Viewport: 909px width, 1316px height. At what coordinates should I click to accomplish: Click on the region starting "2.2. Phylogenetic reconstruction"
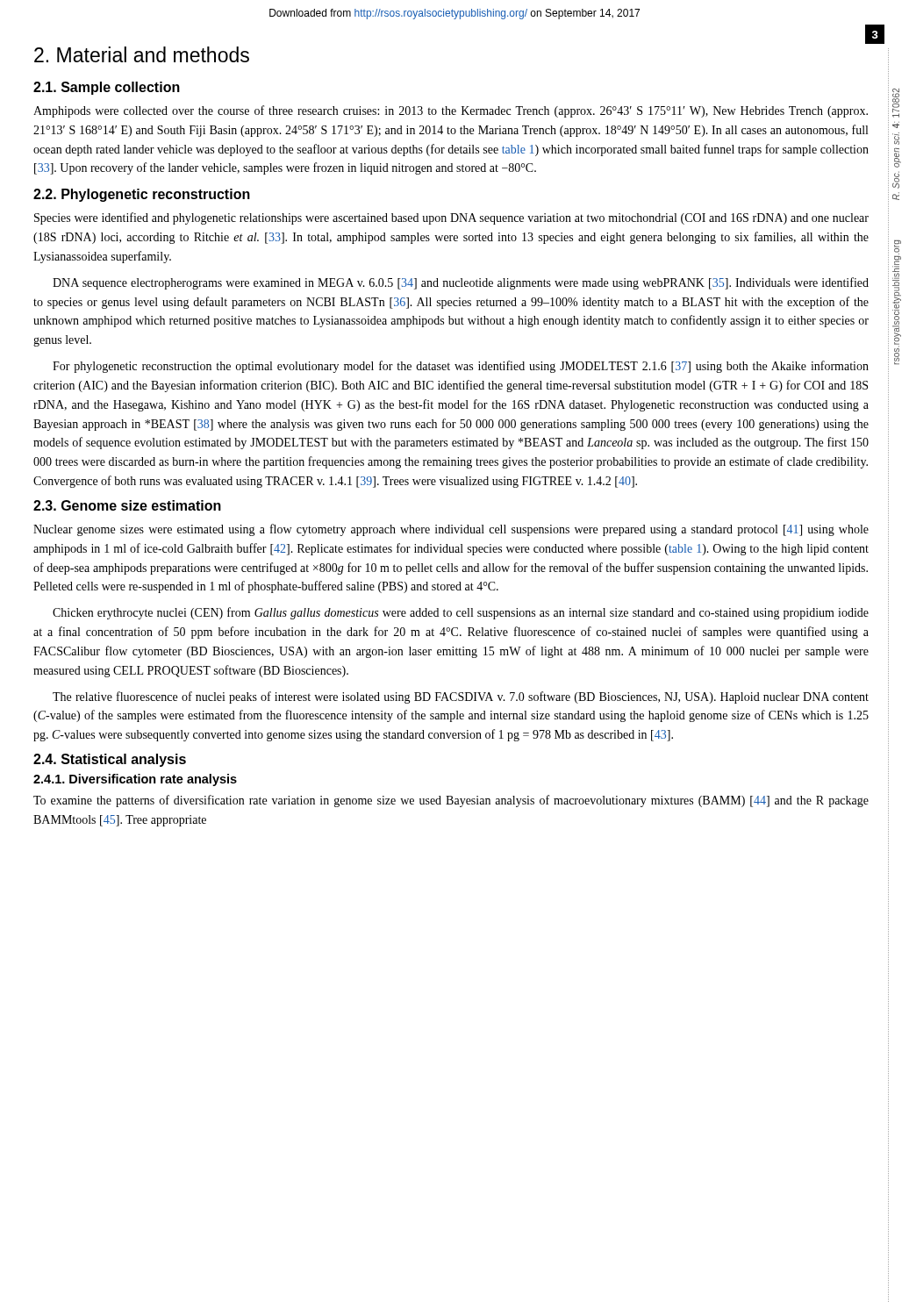pos(142,195)
